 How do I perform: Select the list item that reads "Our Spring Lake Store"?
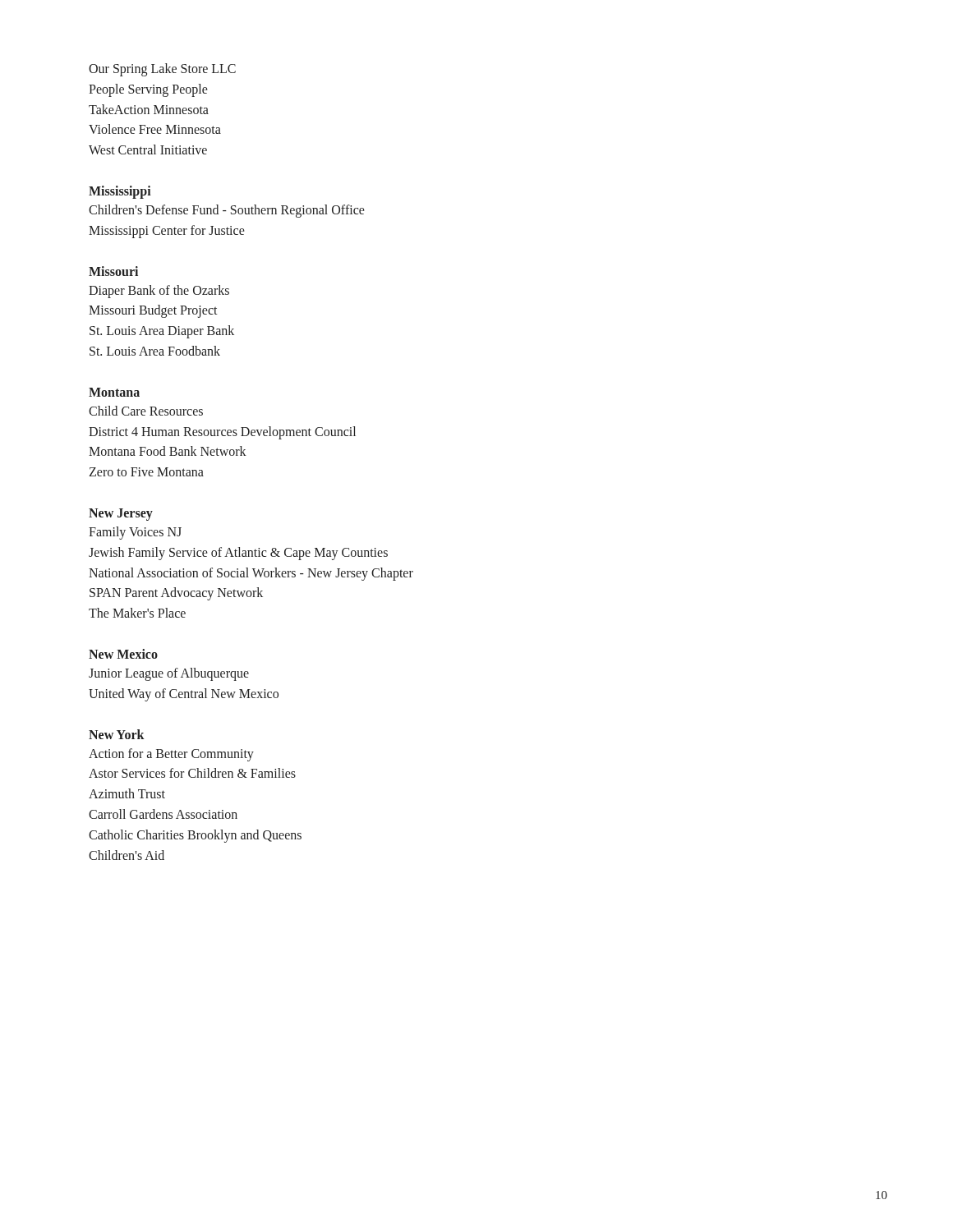[x=162, y=69]
